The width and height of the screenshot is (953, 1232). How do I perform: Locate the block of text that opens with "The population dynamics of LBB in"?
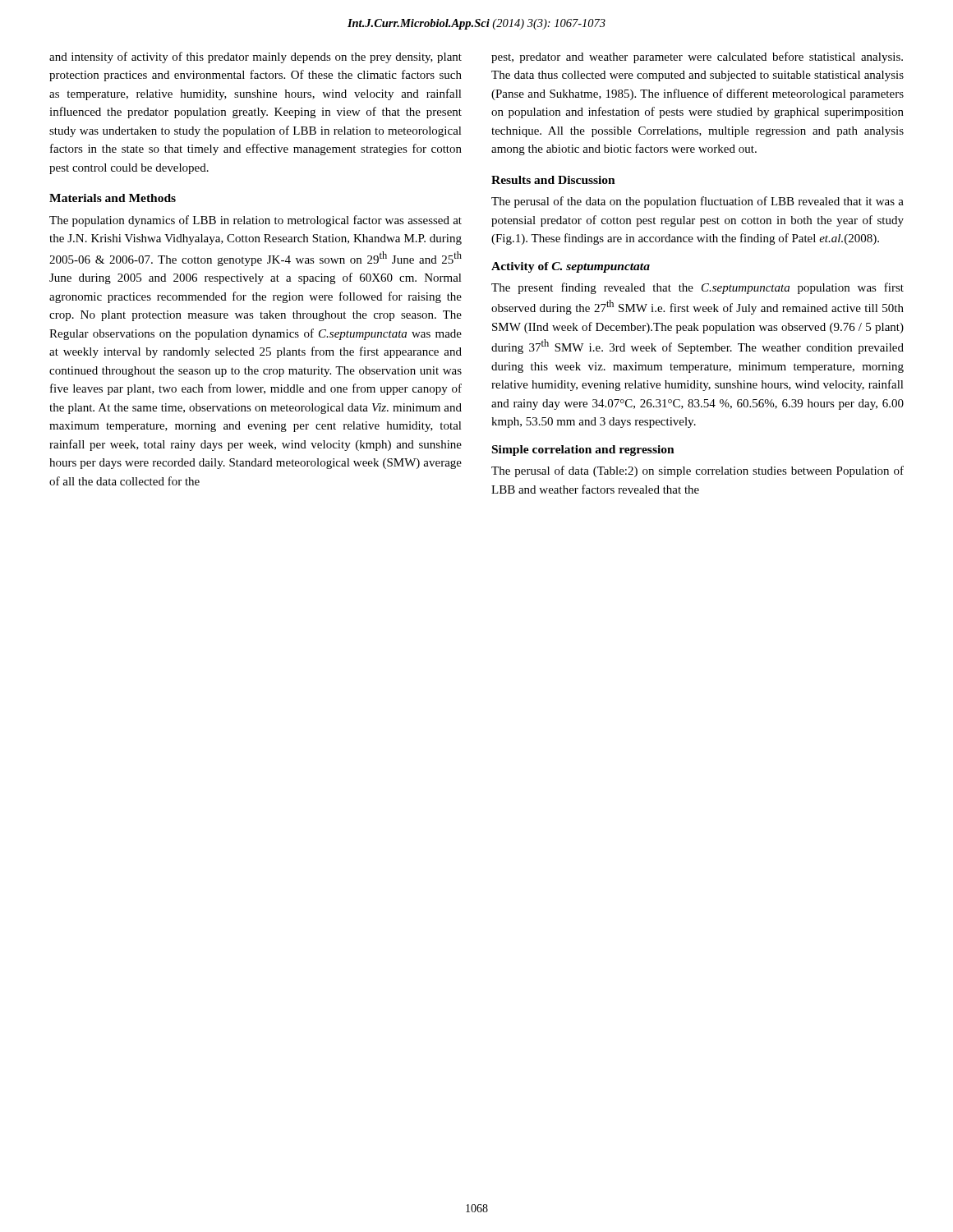(255, 351)
